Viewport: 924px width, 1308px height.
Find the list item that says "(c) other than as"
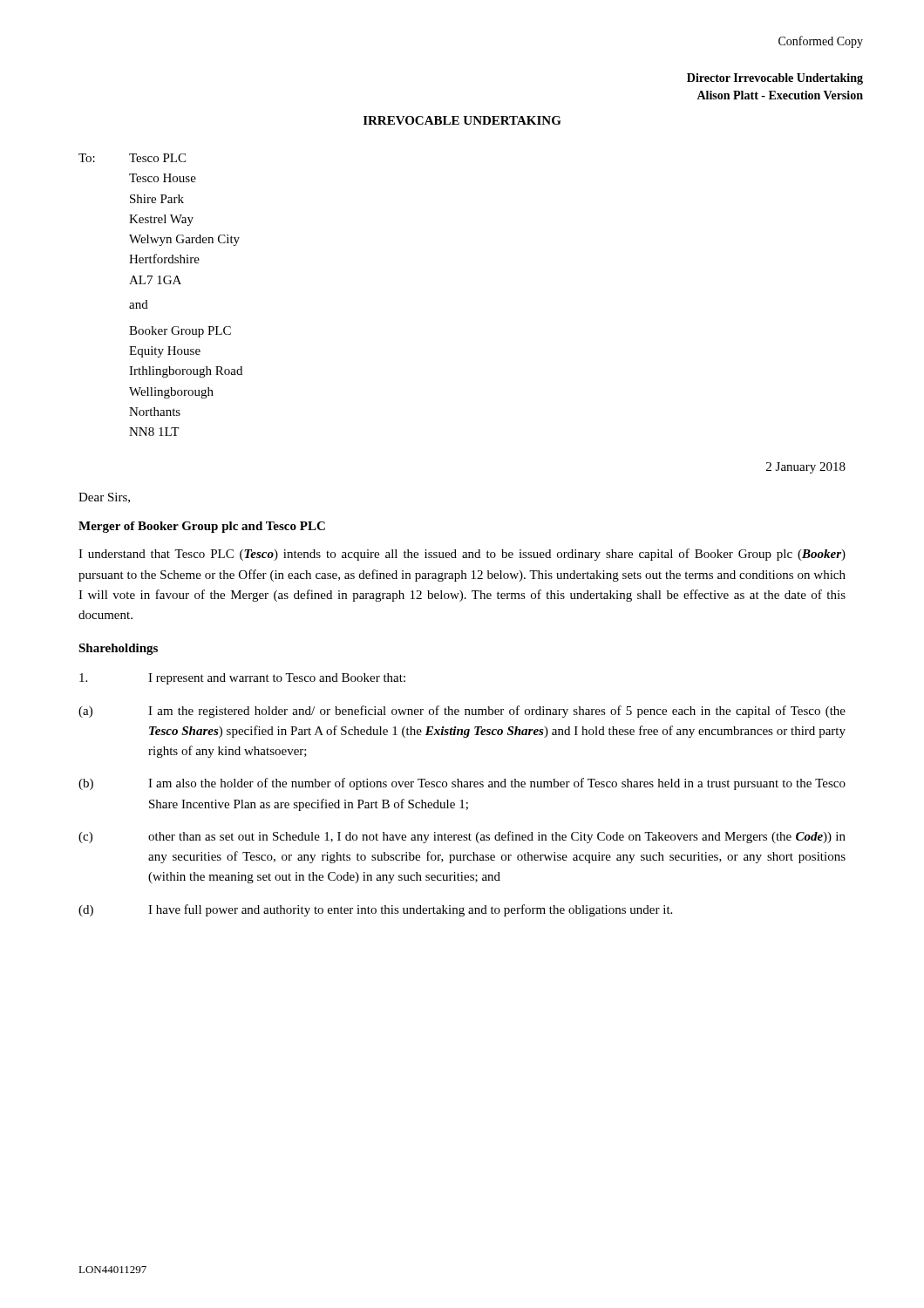click(x=462, y=857)
